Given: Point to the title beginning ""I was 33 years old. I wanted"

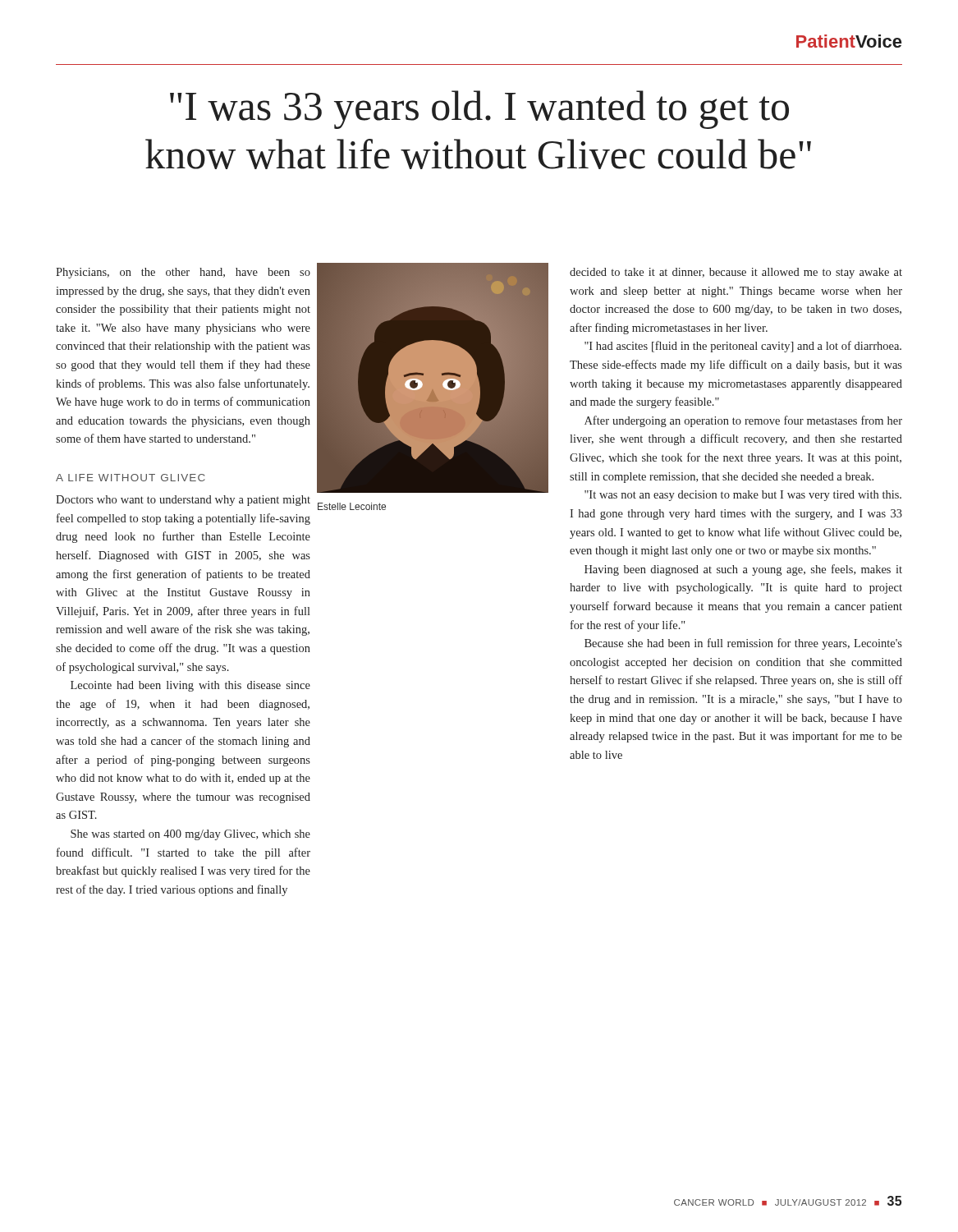Looking at the screenshot, I should (x=479, y=130).
